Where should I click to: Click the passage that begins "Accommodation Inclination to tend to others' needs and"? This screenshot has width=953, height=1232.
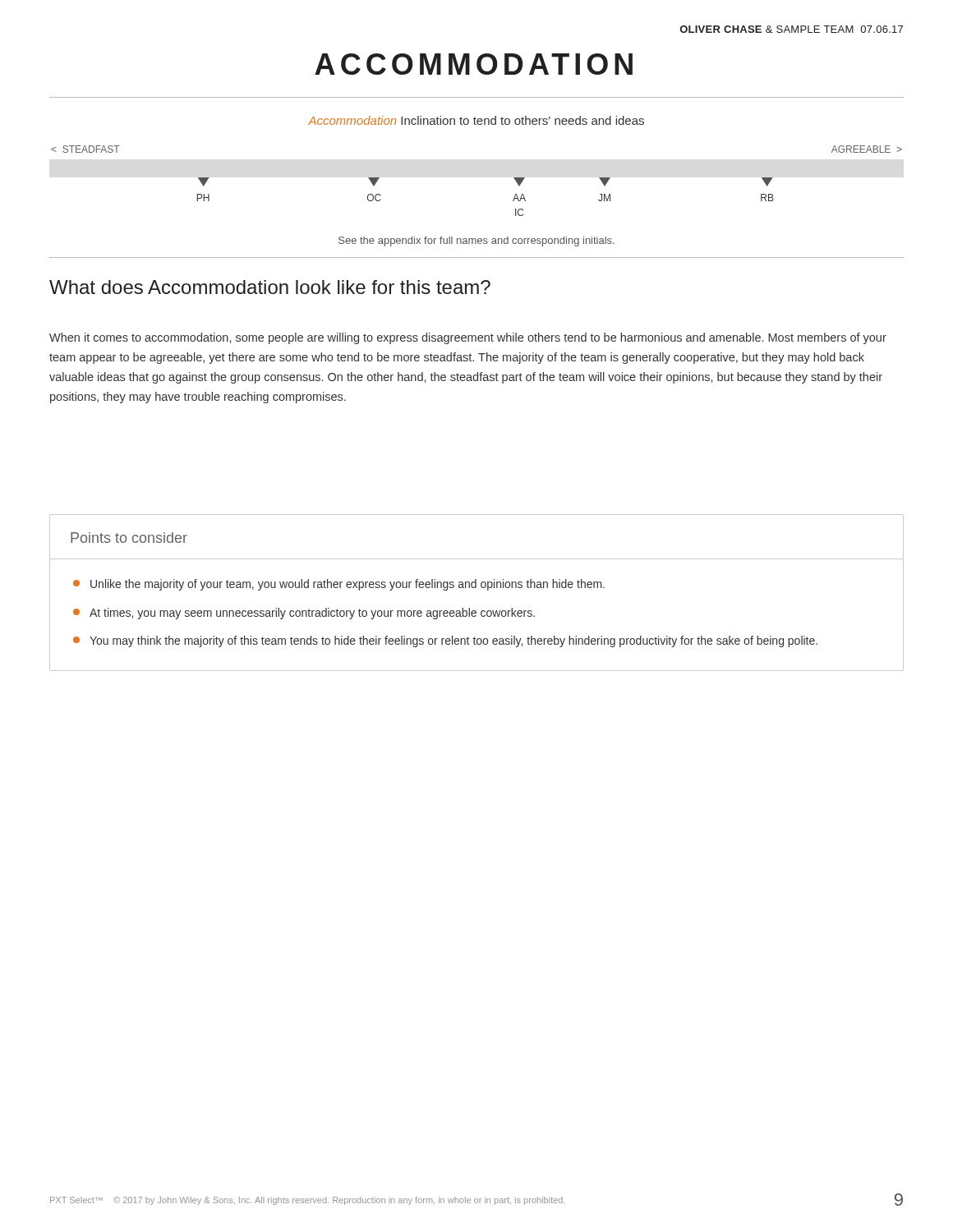click(x=476, y=120)
